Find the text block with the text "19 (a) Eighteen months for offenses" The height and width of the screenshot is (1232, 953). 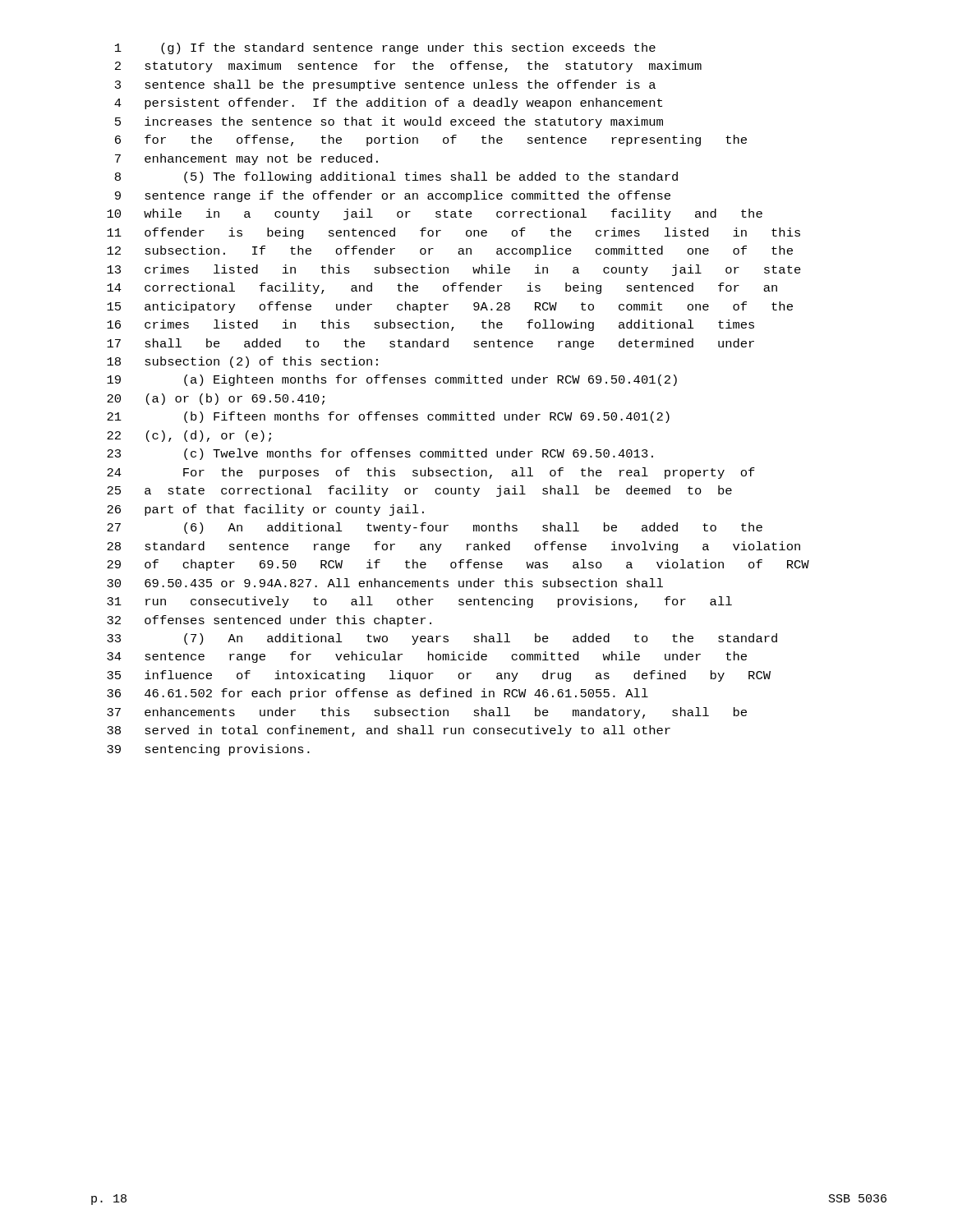[x=489, y=390]
